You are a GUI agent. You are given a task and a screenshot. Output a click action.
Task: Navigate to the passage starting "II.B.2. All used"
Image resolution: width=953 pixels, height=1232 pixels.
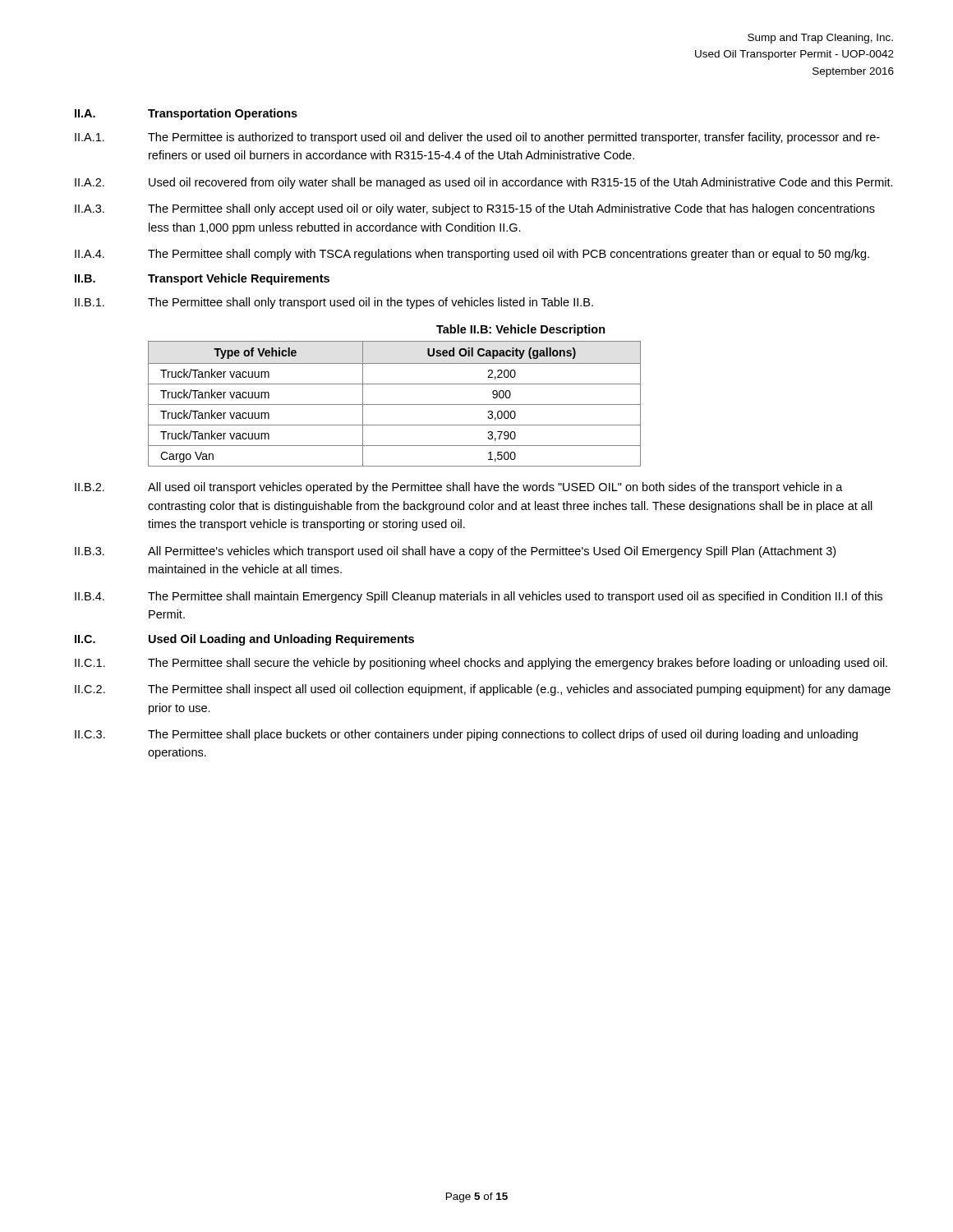click(x=484, y=506)
